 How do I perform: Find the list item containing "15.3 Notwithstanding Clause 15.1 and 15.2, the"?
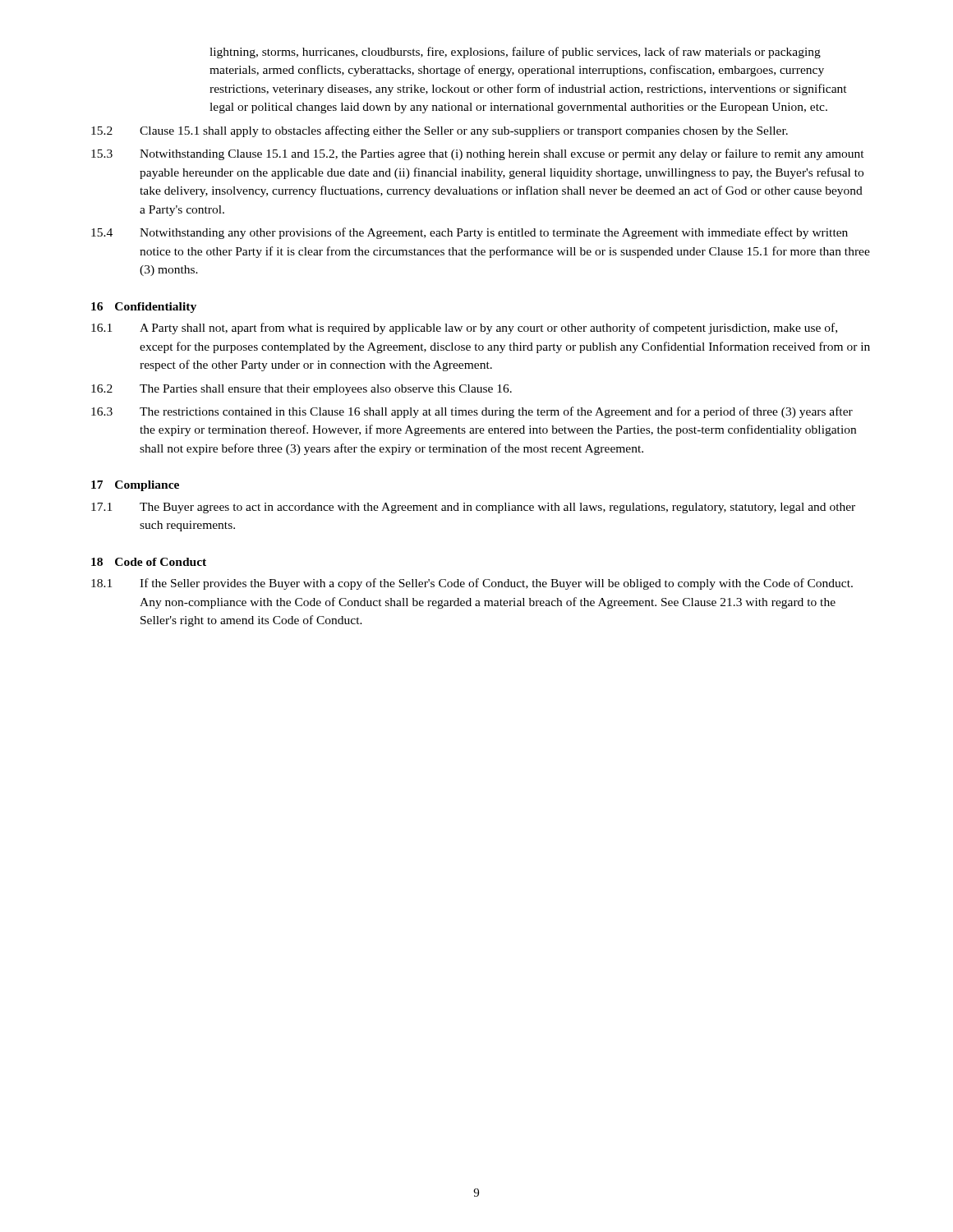point(481,182)
